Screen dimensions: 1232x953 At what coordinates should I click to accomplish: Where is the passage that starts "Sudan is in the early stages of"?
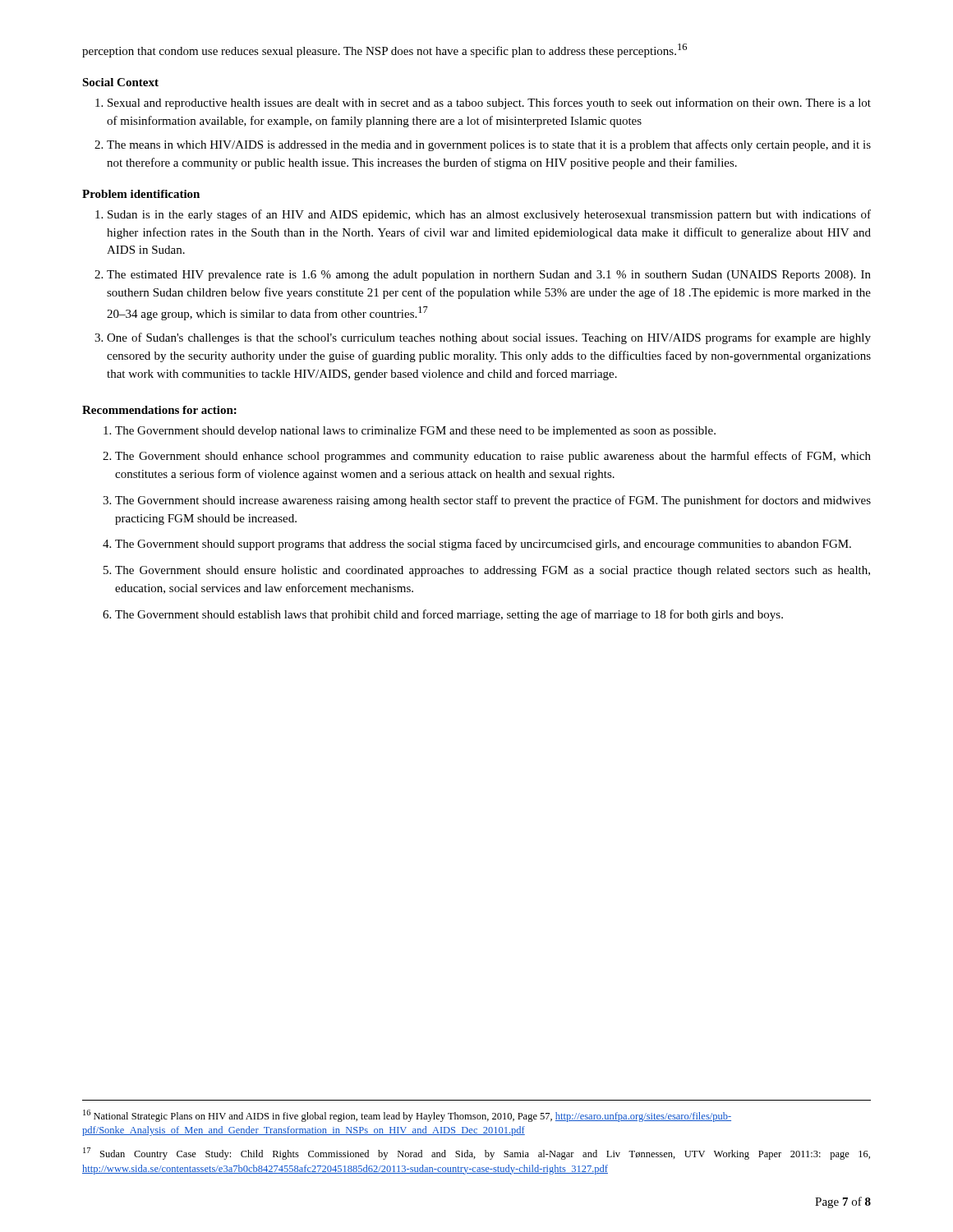point(489,232)
